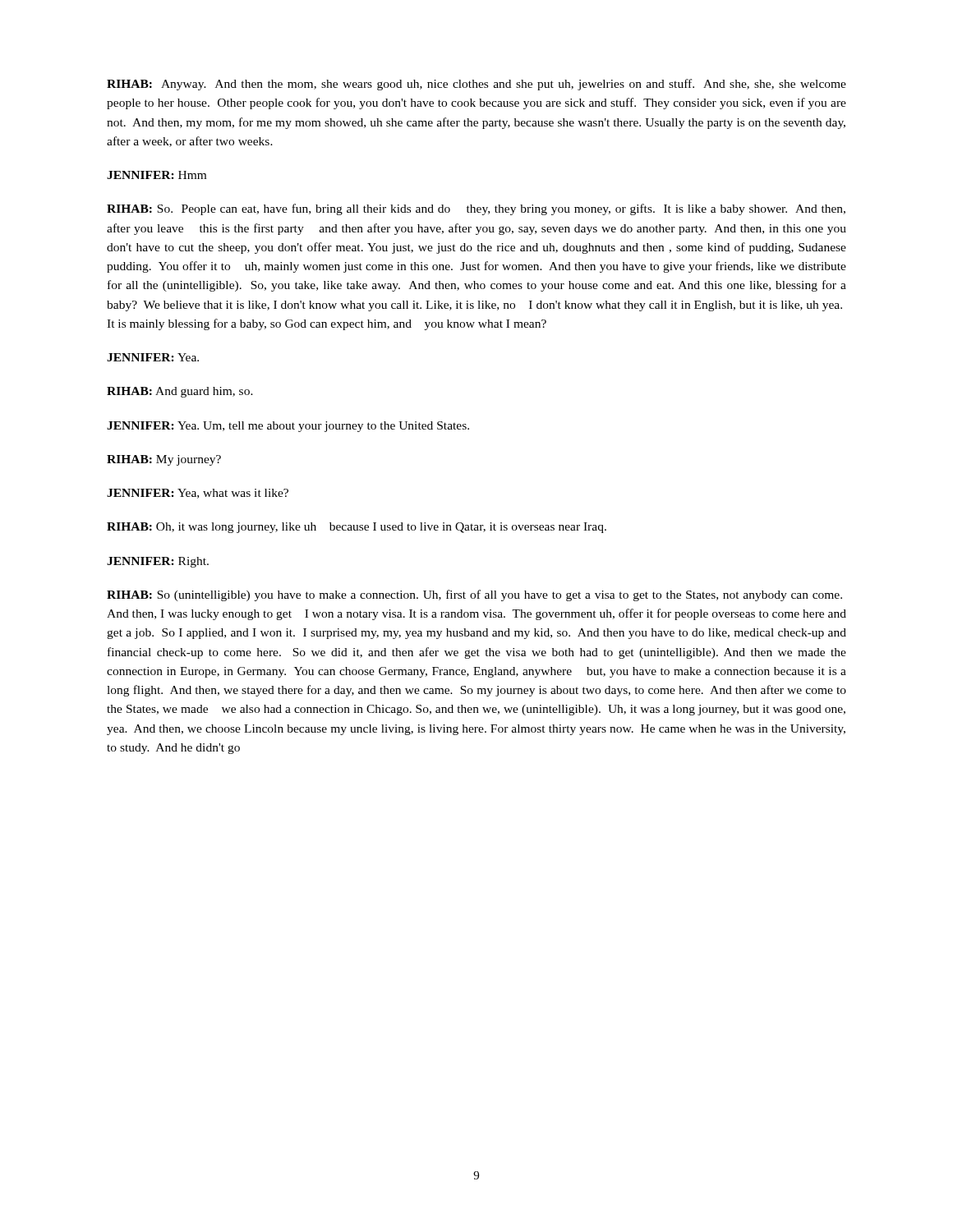Where is the passage that starts "RIHAB: So (unintelligible) you"?
The height and width of the screenshot is (1232, 953).
pyautogui.click(x=476, y=671)
